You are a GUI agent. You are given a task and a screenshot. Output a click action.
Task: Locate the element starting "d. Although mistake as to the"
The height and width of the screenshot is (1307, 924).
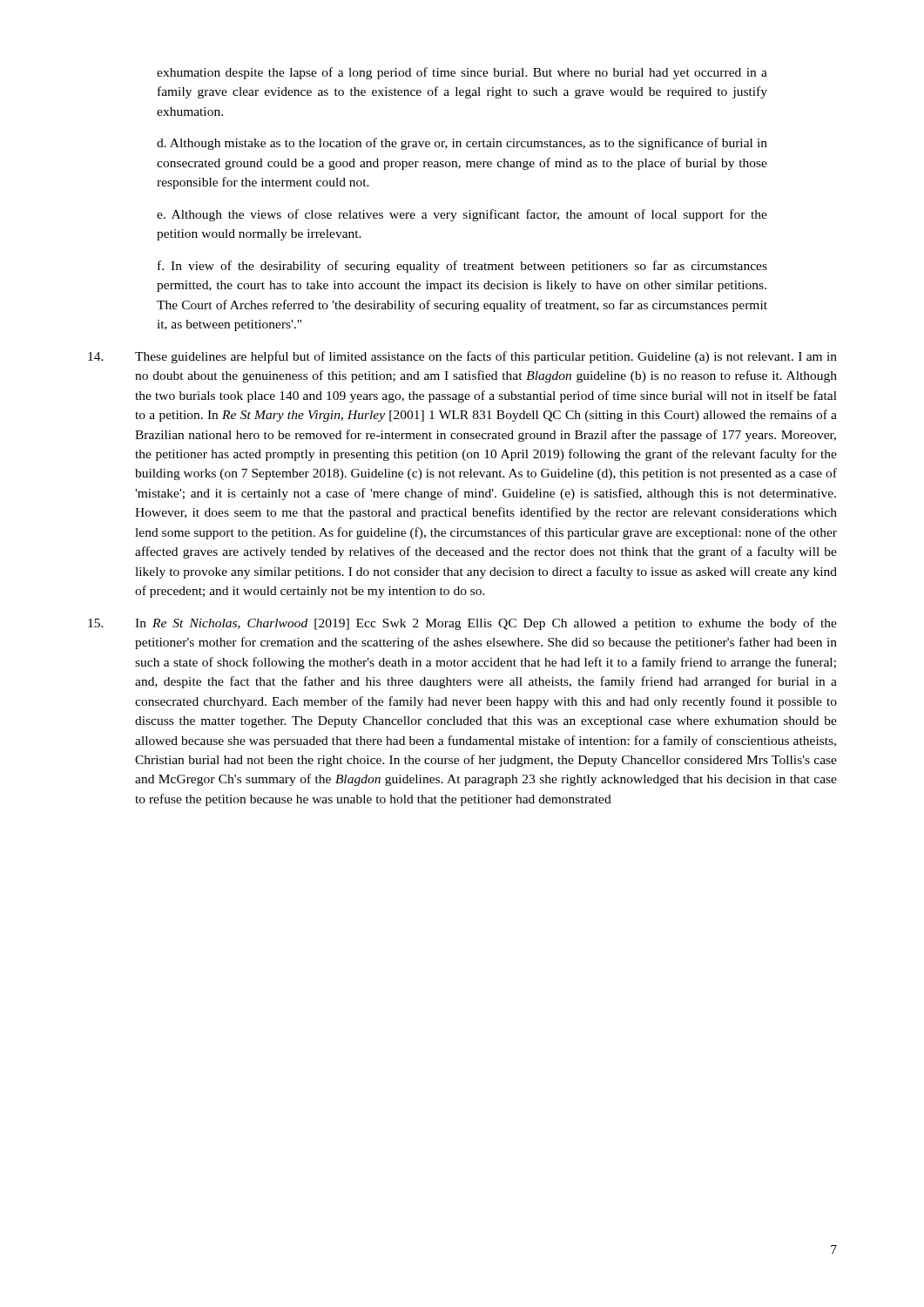click(x=462, y=162)
